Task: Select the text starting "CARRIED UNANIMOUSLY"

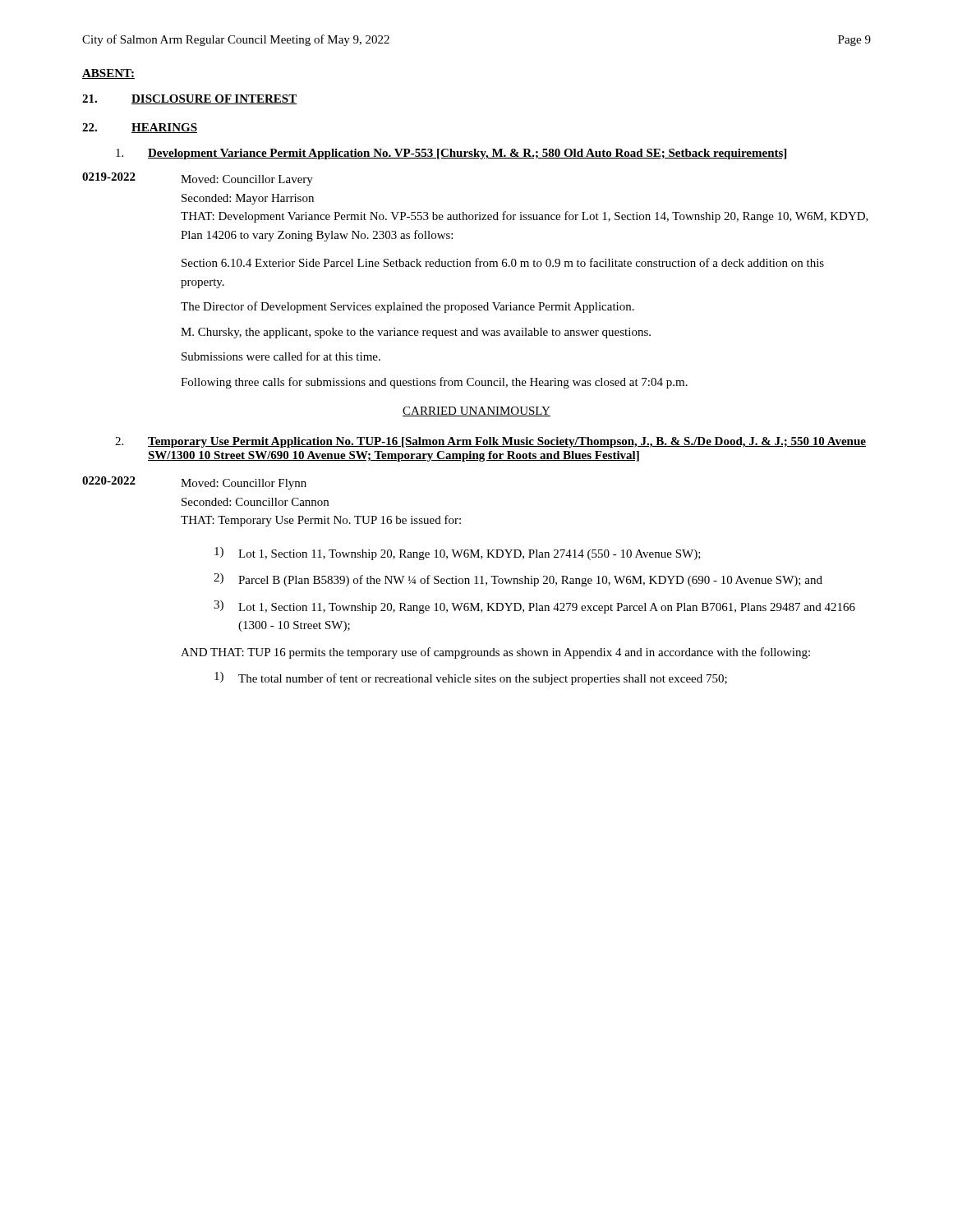Action: (476, 411)
